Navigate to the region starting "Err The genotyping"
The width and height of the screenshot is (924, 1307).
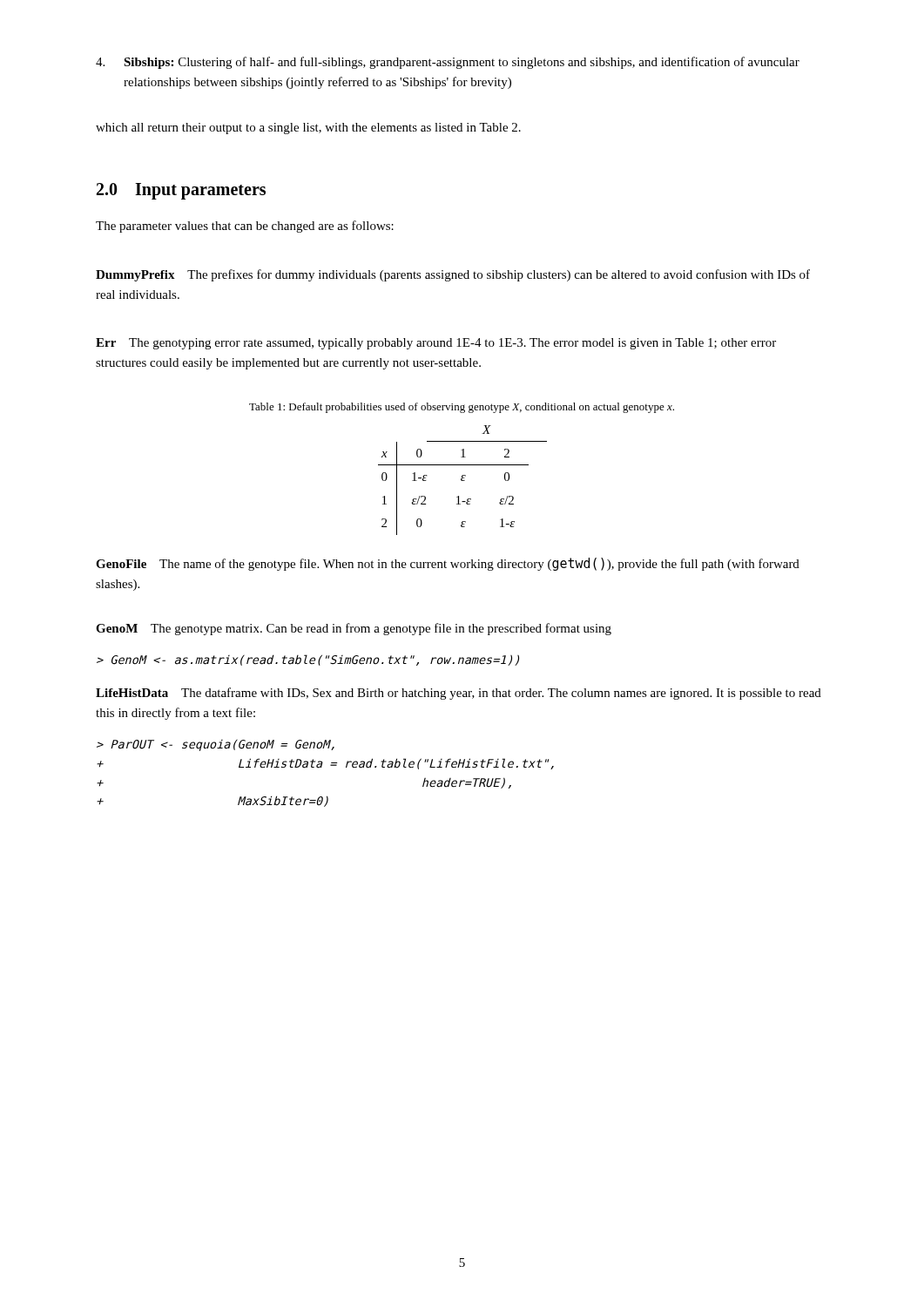(x=436, y=353)
